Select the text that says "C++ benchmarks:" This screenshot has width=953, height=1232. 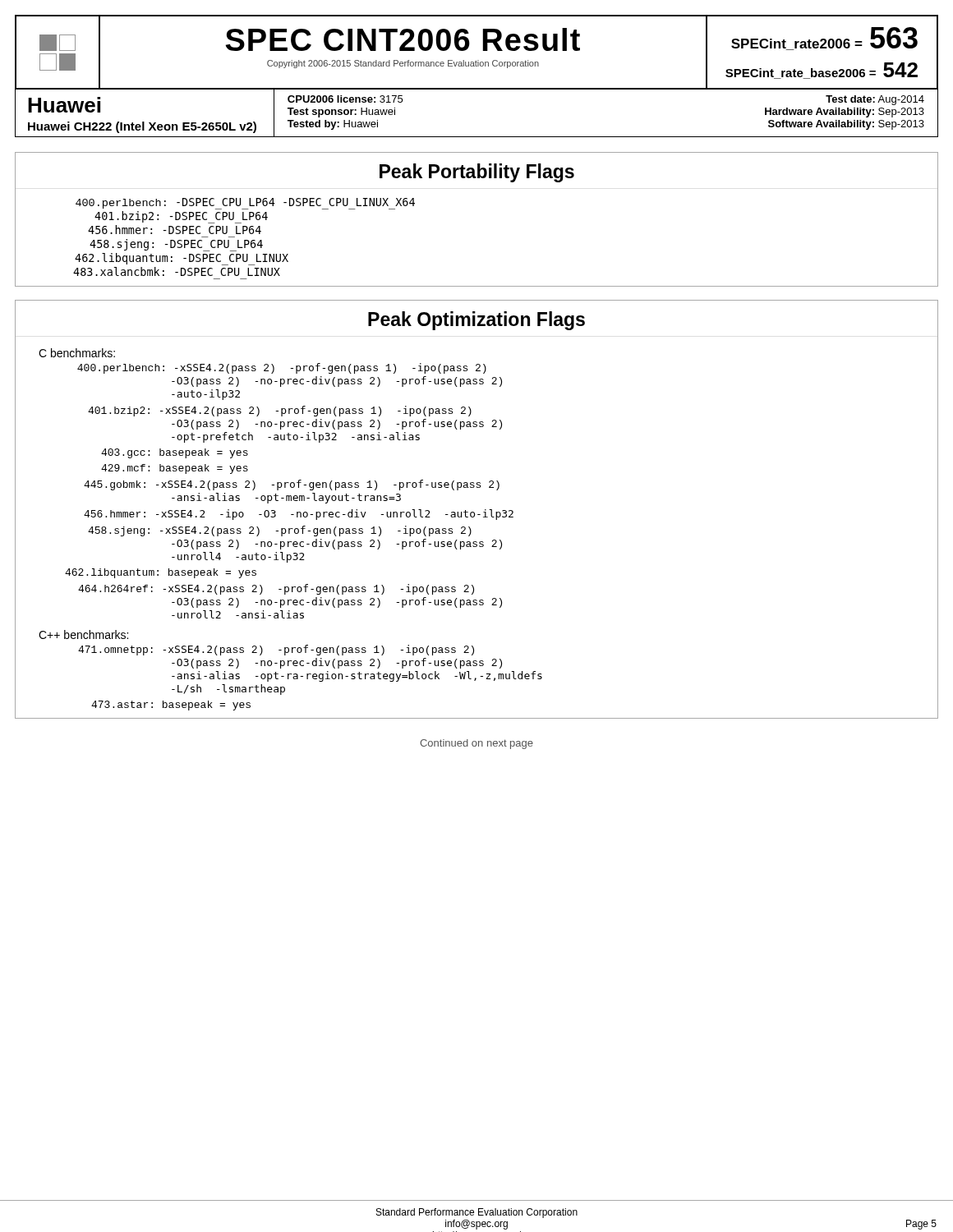[84, 635]
